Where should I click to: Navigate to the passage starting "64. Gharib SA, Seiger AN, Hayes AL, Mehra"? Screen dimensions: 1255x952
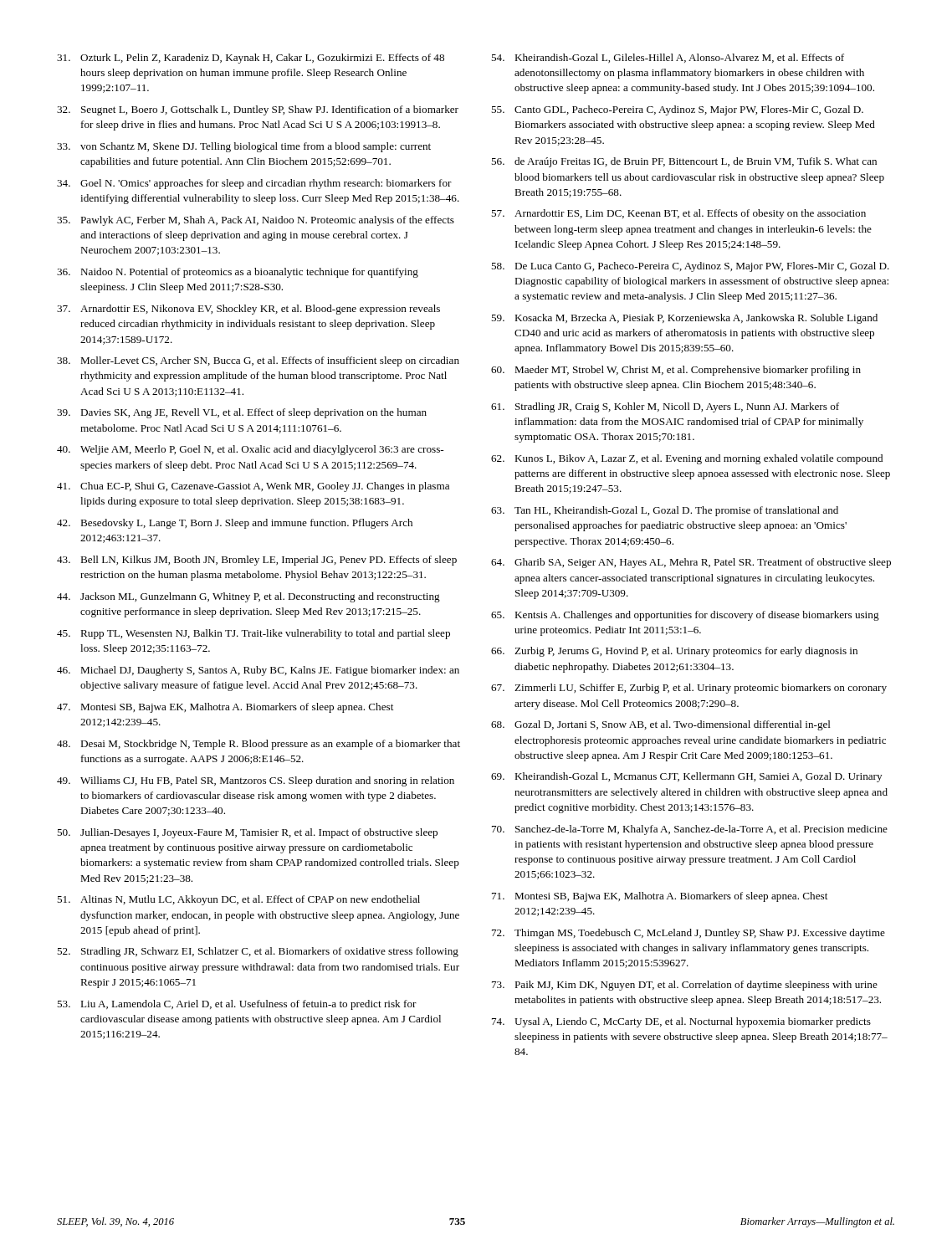pos(693,578)
